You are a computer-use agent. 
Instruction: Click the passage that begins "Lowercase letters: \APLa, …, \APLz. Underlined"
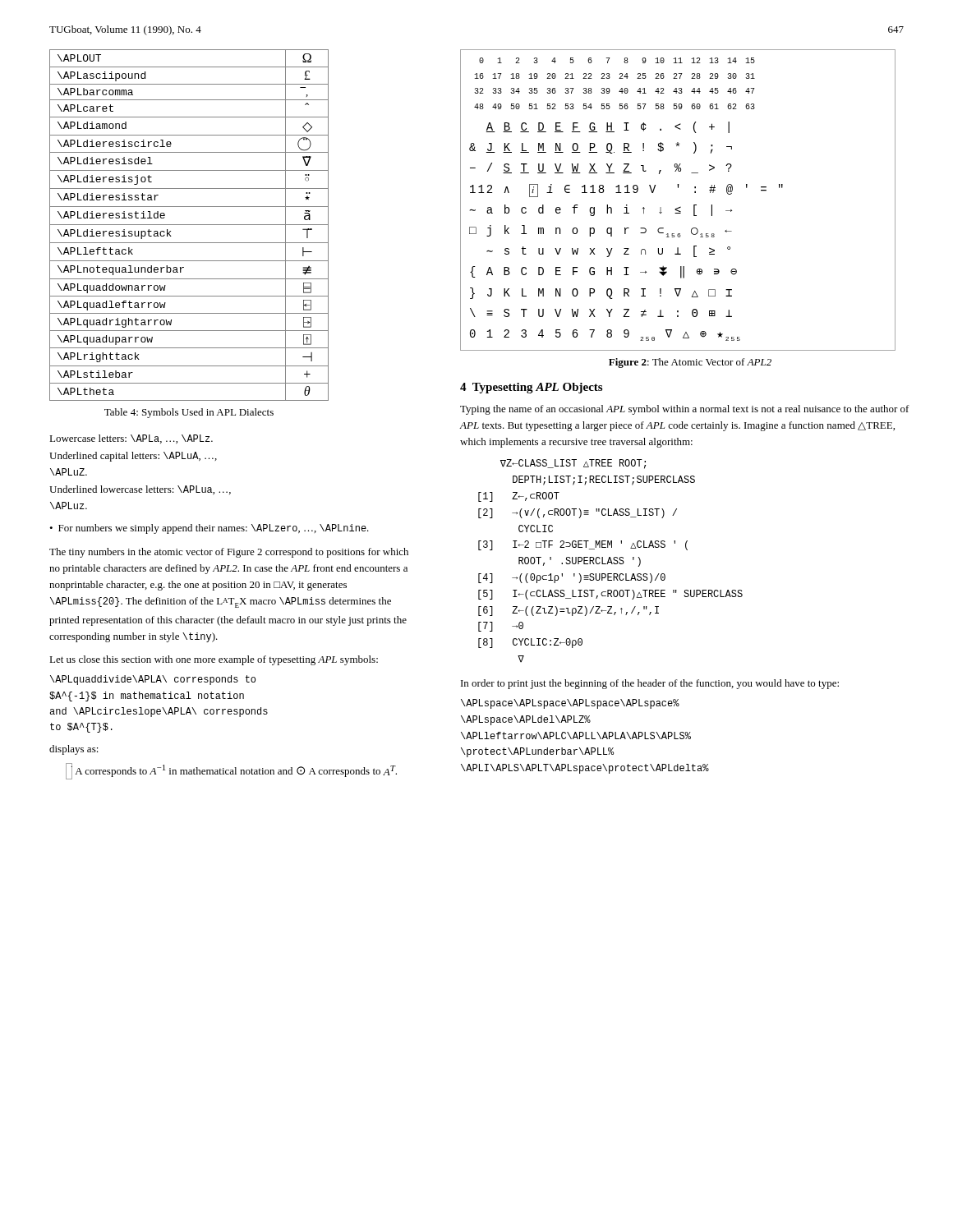(131, 439)
